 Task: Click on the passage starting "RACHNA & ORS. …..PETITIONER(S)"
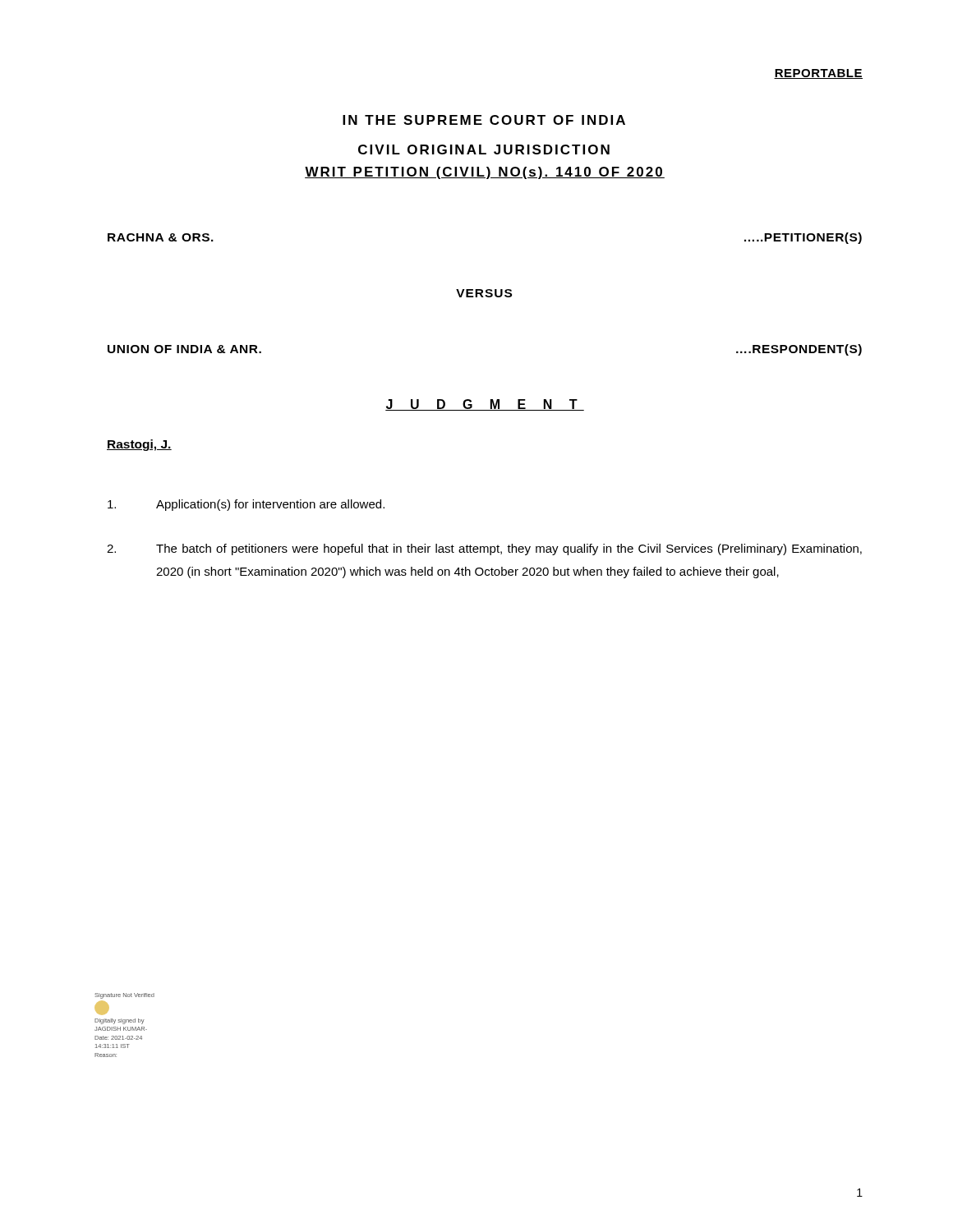159,239
